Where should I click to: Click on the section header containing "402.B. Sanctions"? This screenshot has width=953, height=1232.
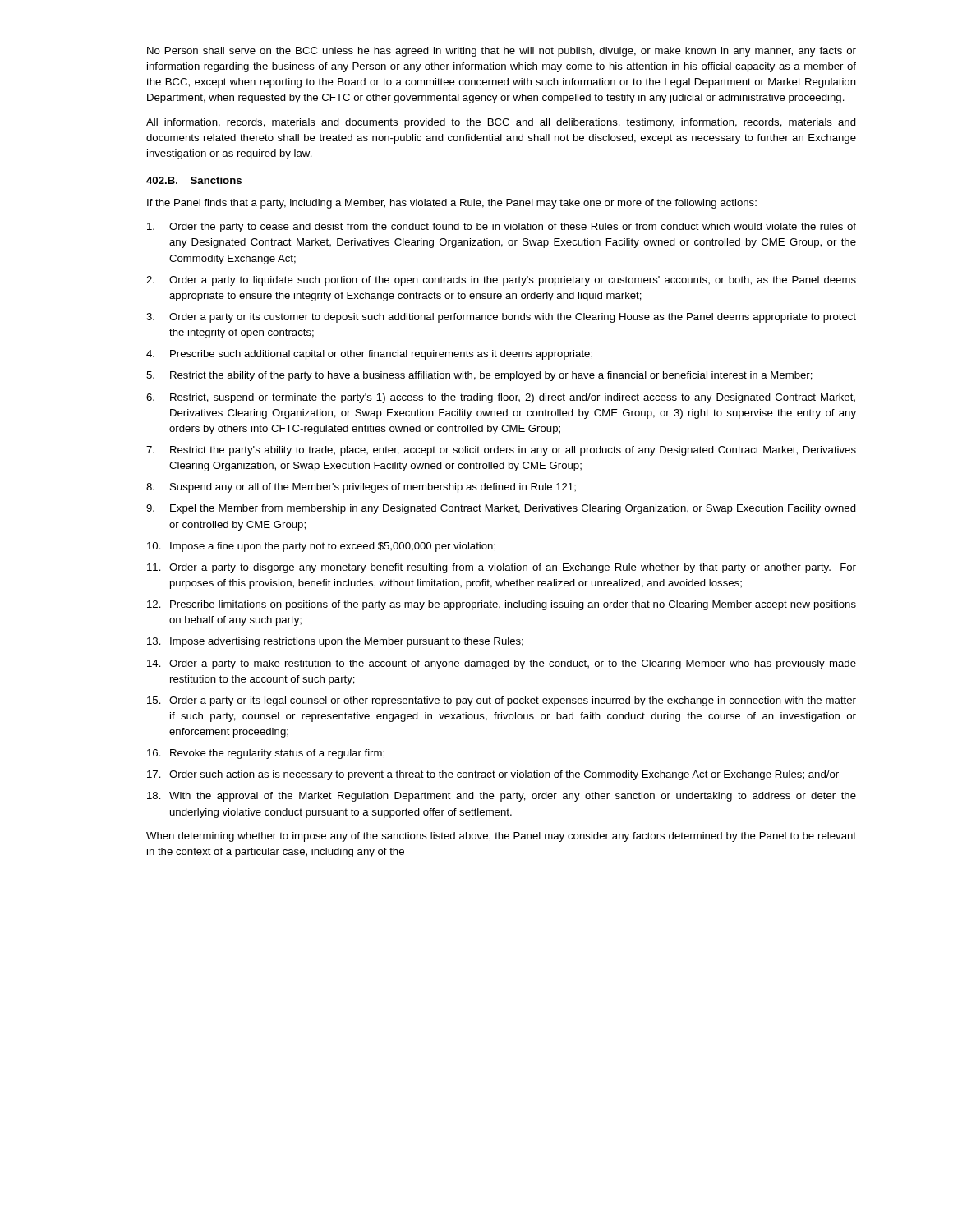pos(194,180)
